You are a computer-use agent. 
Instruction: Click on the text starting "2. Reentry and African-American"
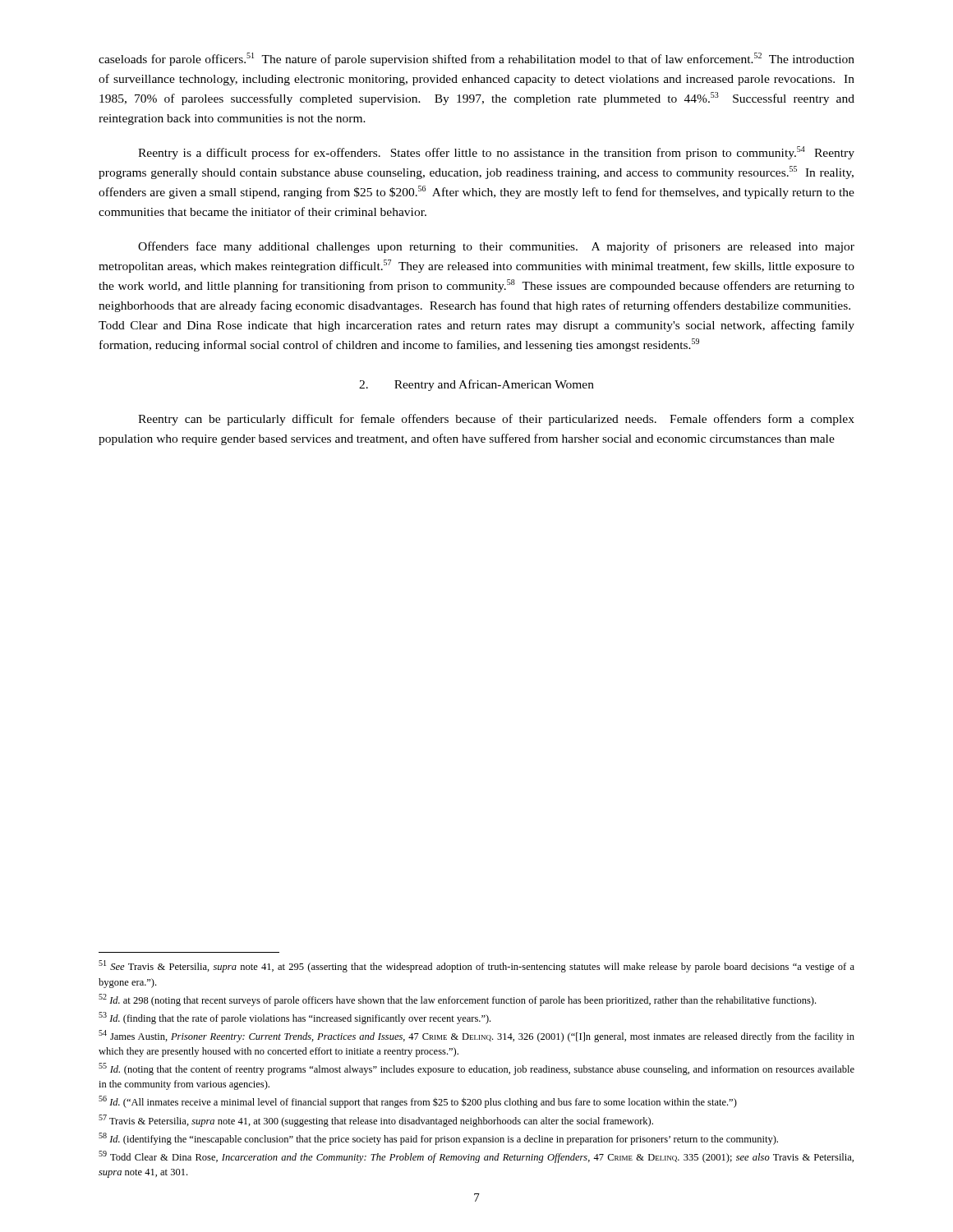point(476,384)
